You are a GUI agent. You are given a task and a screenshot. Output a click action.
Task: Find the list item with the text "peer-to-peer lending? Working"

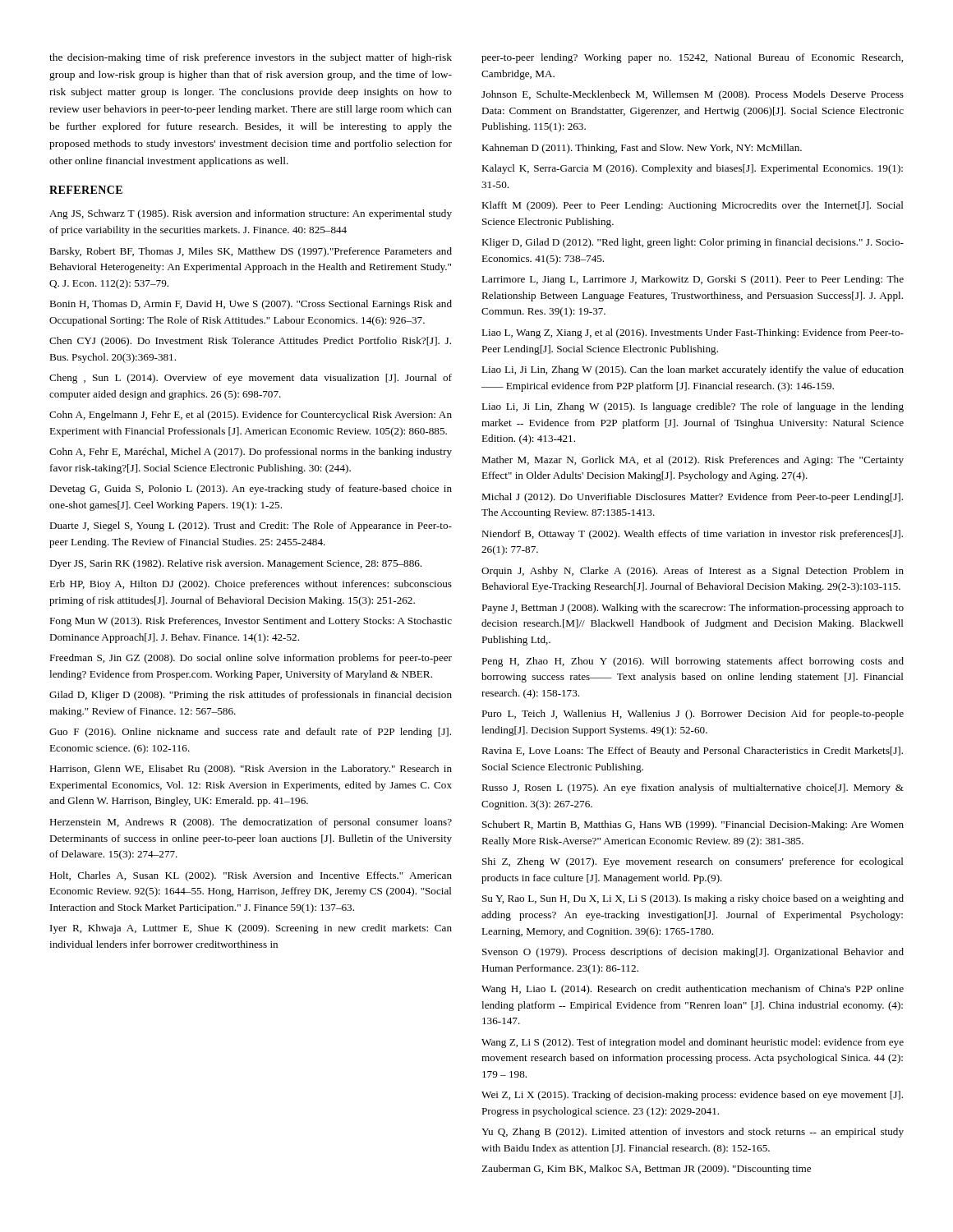point(693,65)
